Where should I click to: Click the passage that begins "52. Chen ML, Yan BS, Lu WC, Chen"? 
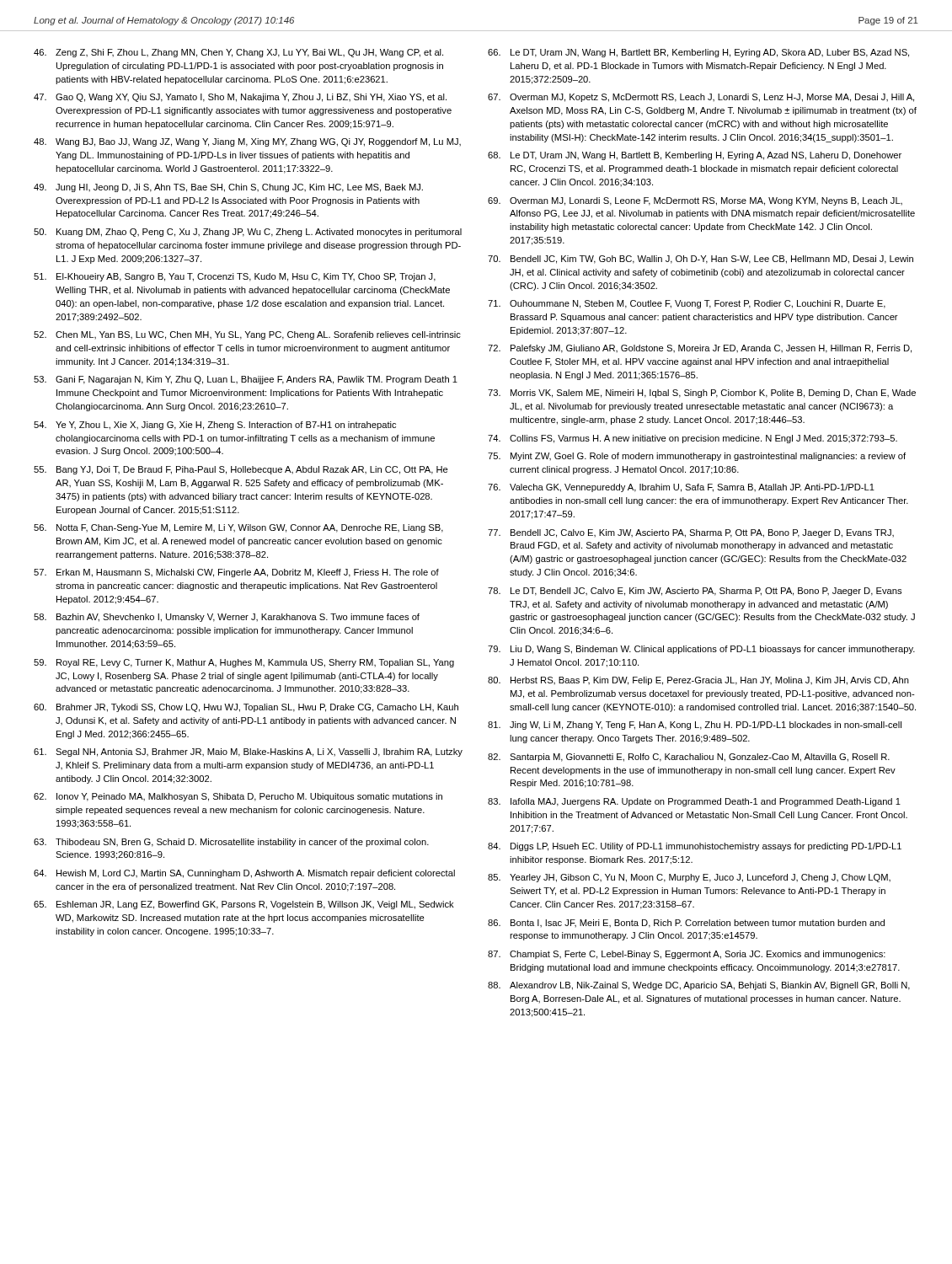click(249, 349)
